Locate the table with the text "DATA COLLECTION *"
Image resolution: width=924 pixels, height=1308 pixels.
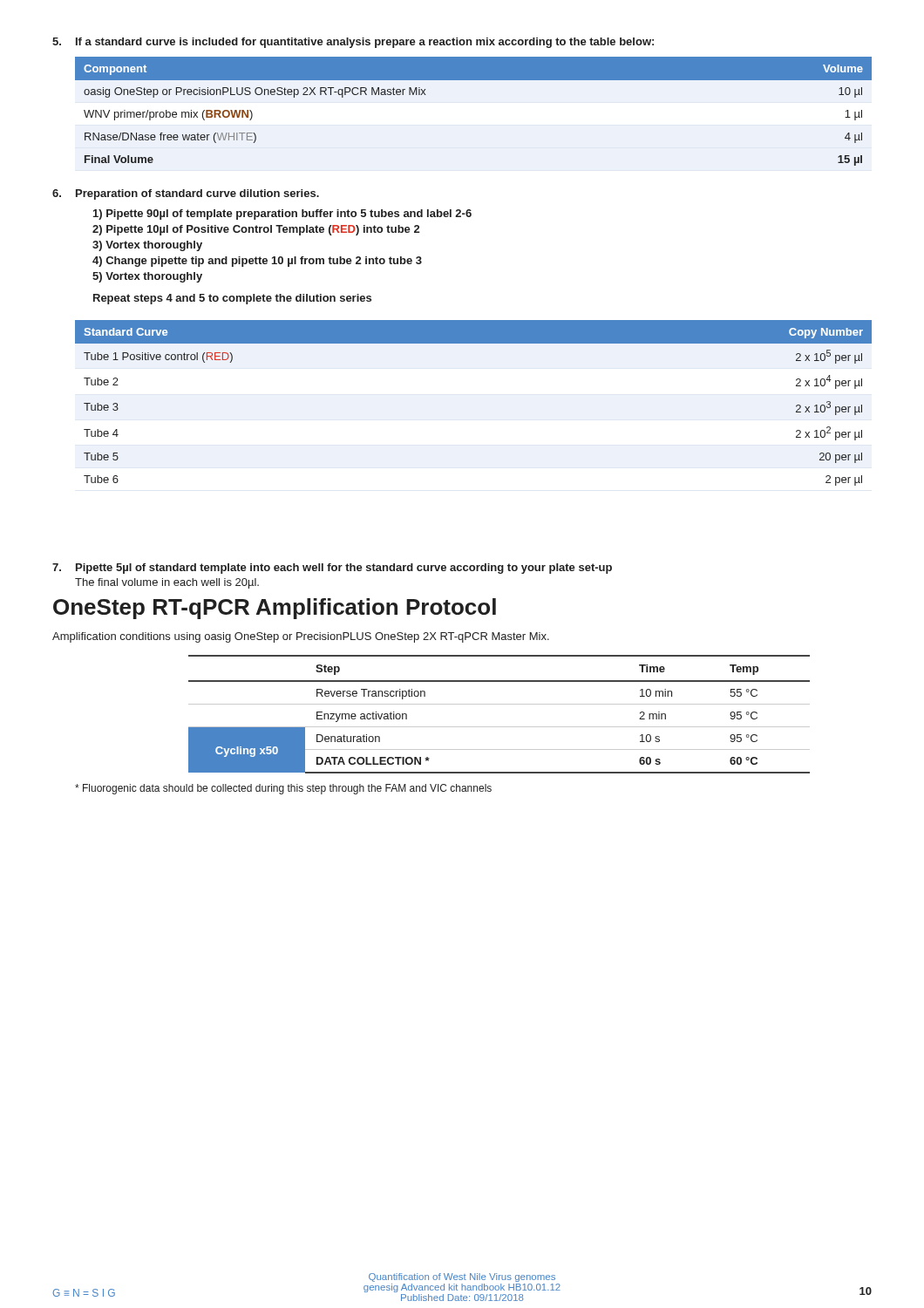[473, 714]
